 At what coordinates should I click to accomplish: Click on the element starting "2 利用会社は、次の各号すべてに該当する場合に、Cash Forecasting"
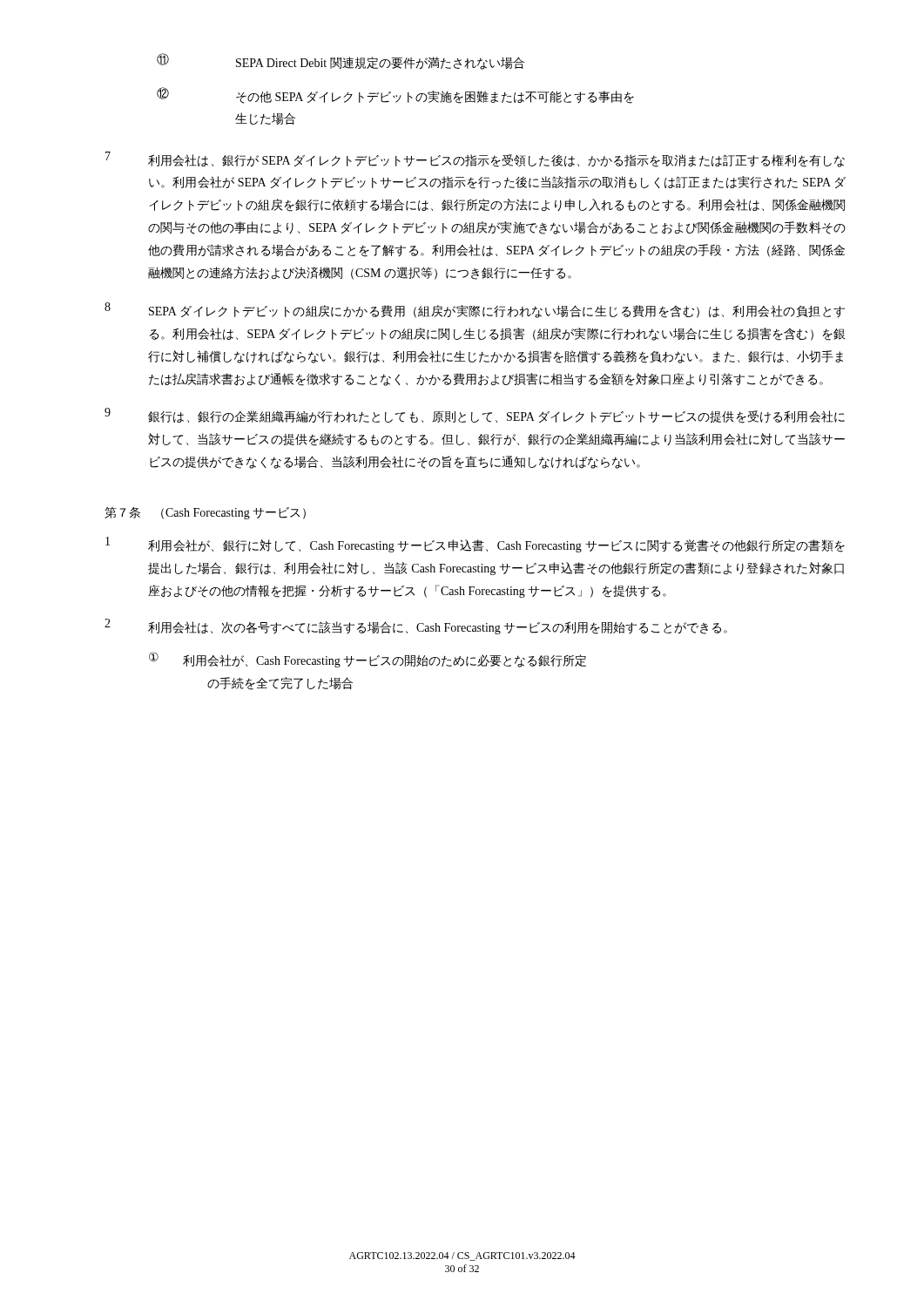[475, 628]
